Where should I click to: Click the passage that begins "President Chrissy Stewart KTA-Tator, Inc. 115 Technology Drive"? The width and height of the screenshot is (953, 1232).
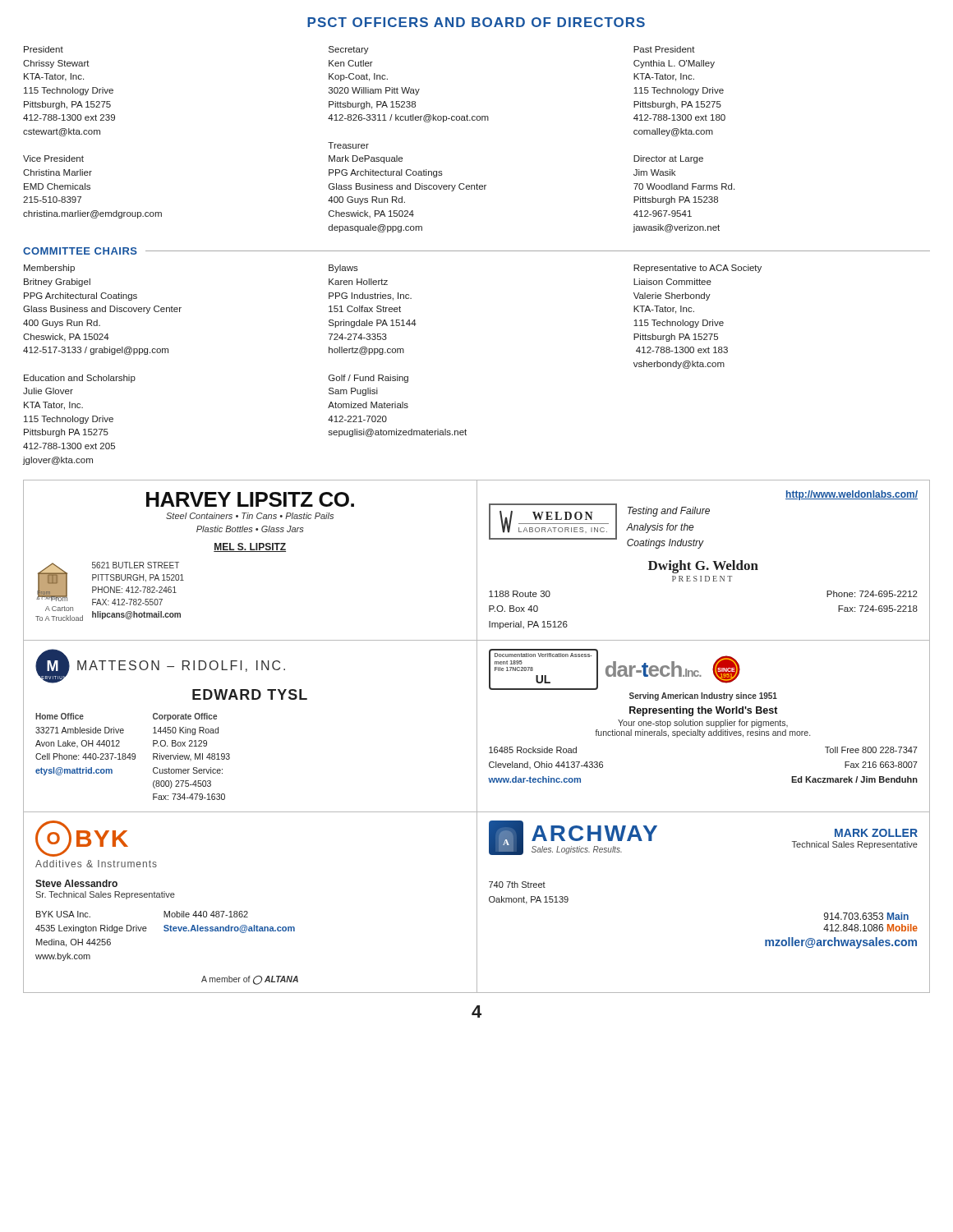93,131
